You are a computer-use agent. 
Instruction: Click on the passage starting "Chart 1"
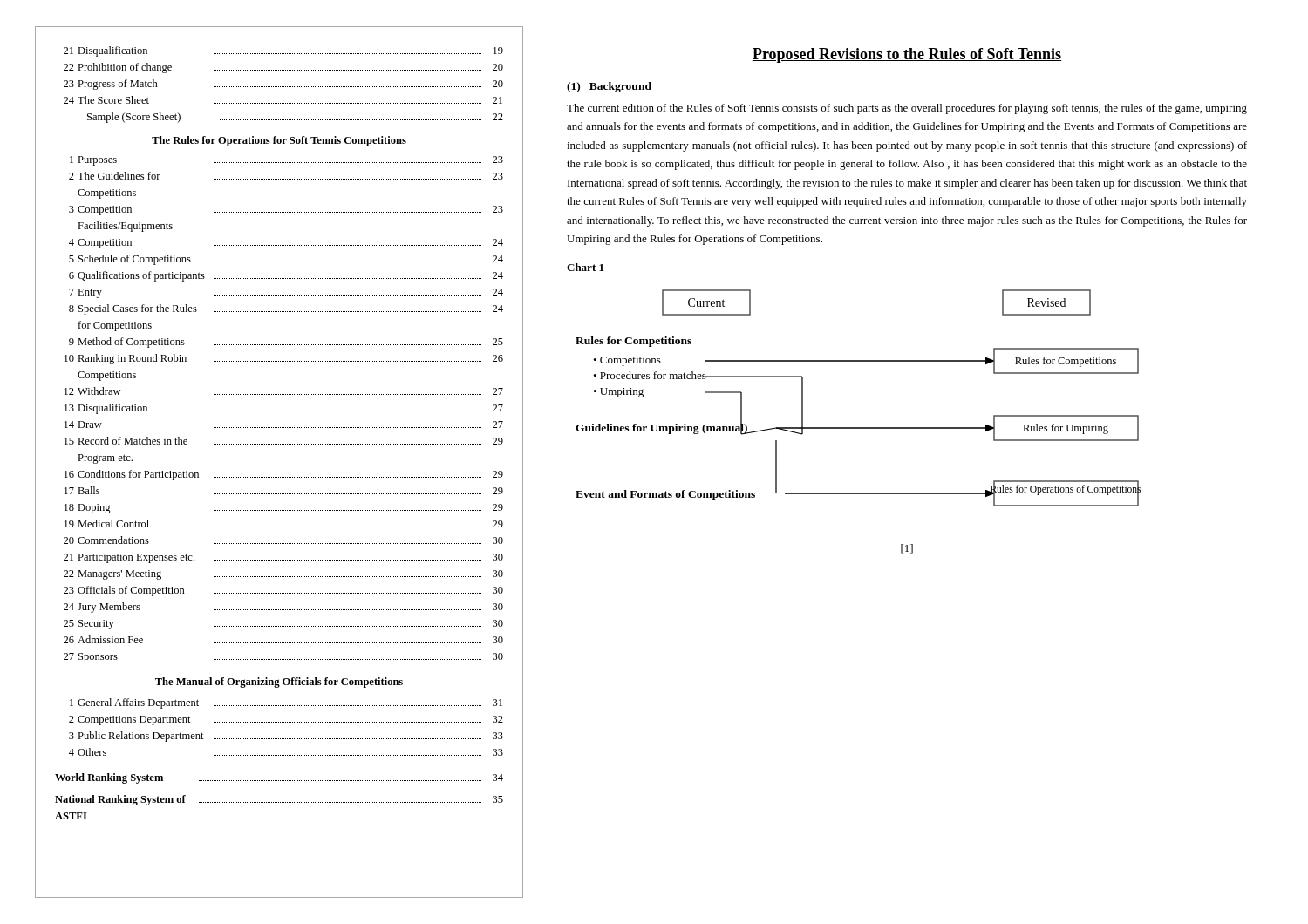(x=586, y=267)
